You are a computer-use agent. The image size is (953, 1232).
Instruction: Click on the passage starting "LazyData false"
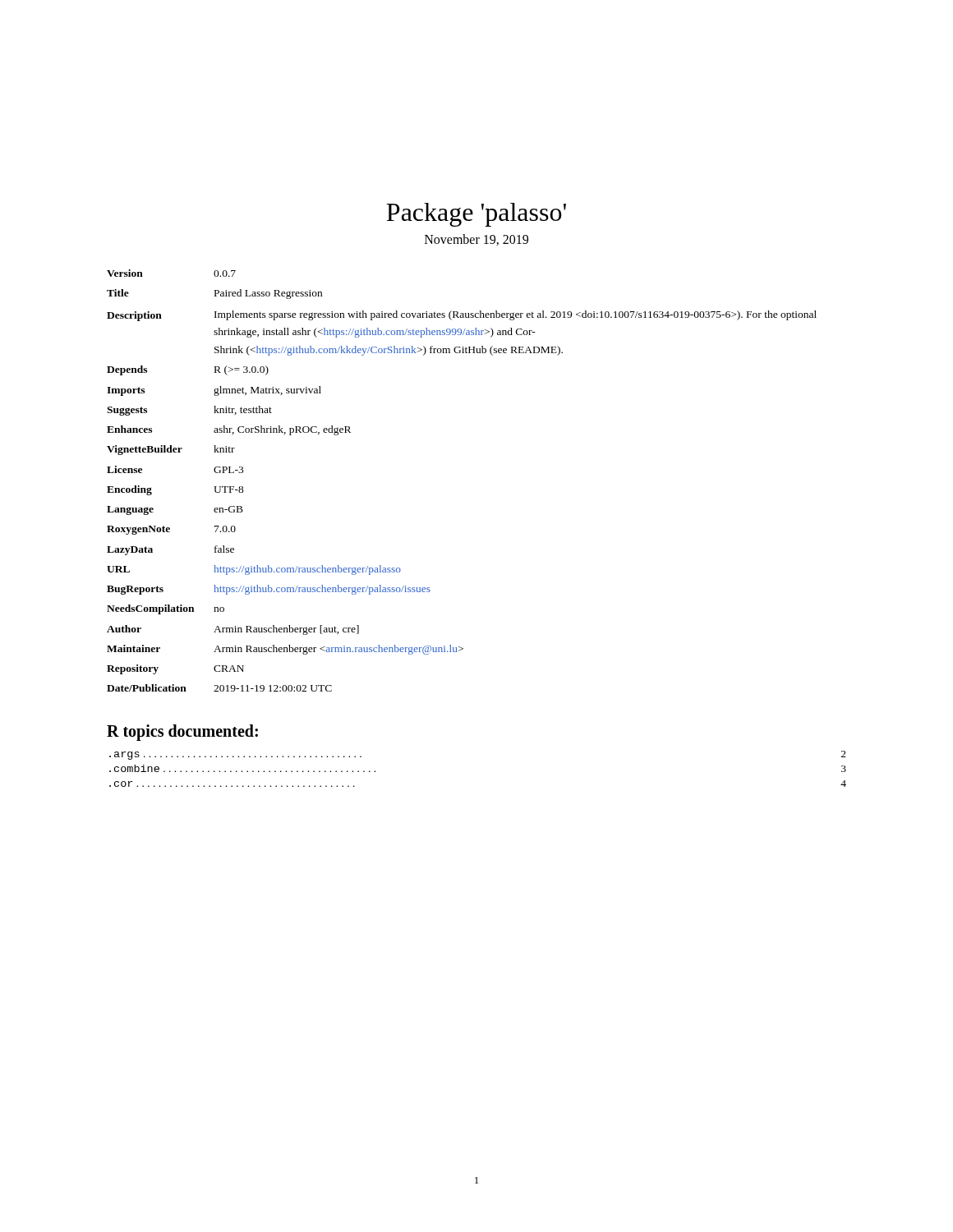point(118,550)
